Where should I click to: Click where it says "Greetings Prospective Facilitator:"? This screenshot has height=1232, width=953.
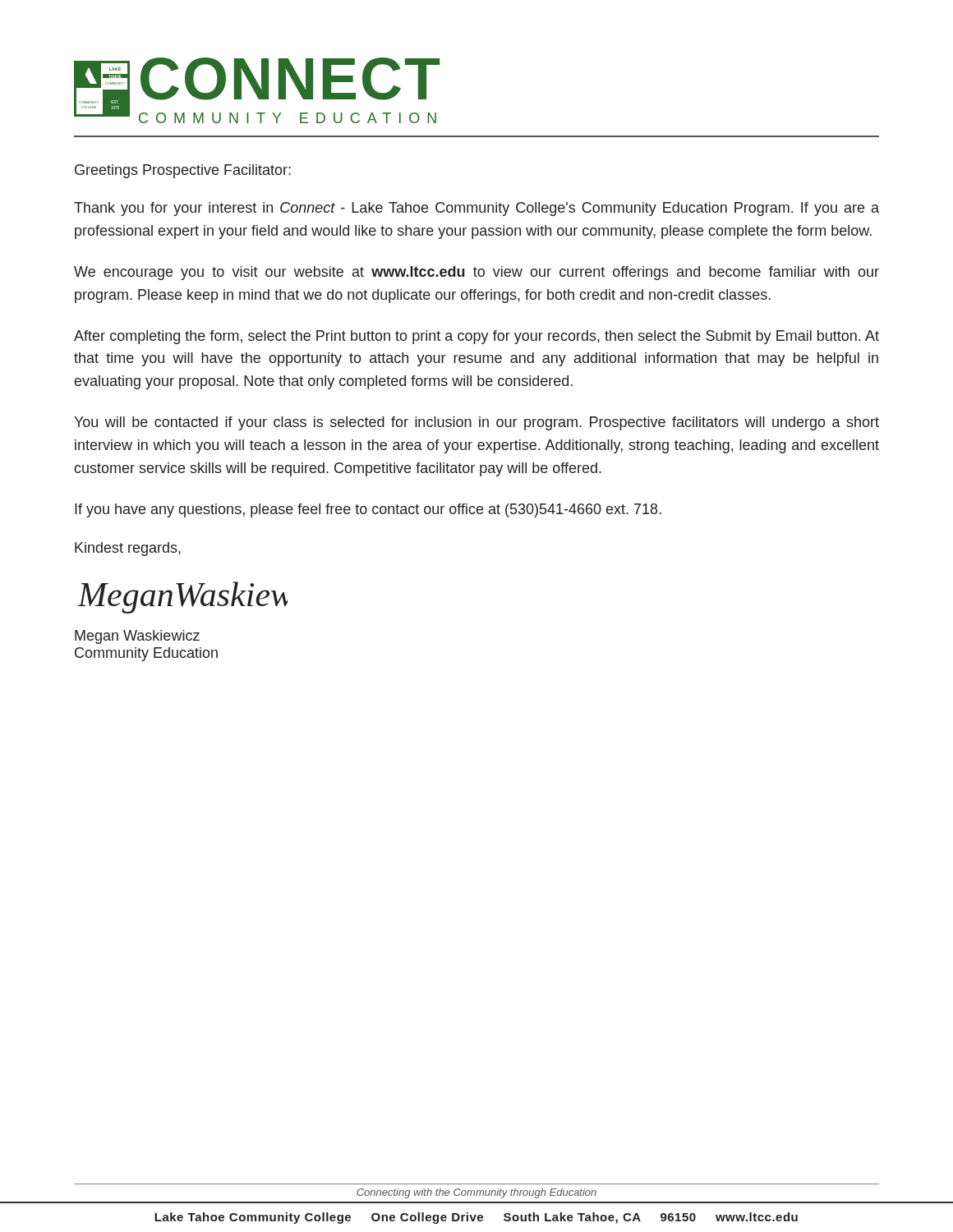click(x=183, y=170)
